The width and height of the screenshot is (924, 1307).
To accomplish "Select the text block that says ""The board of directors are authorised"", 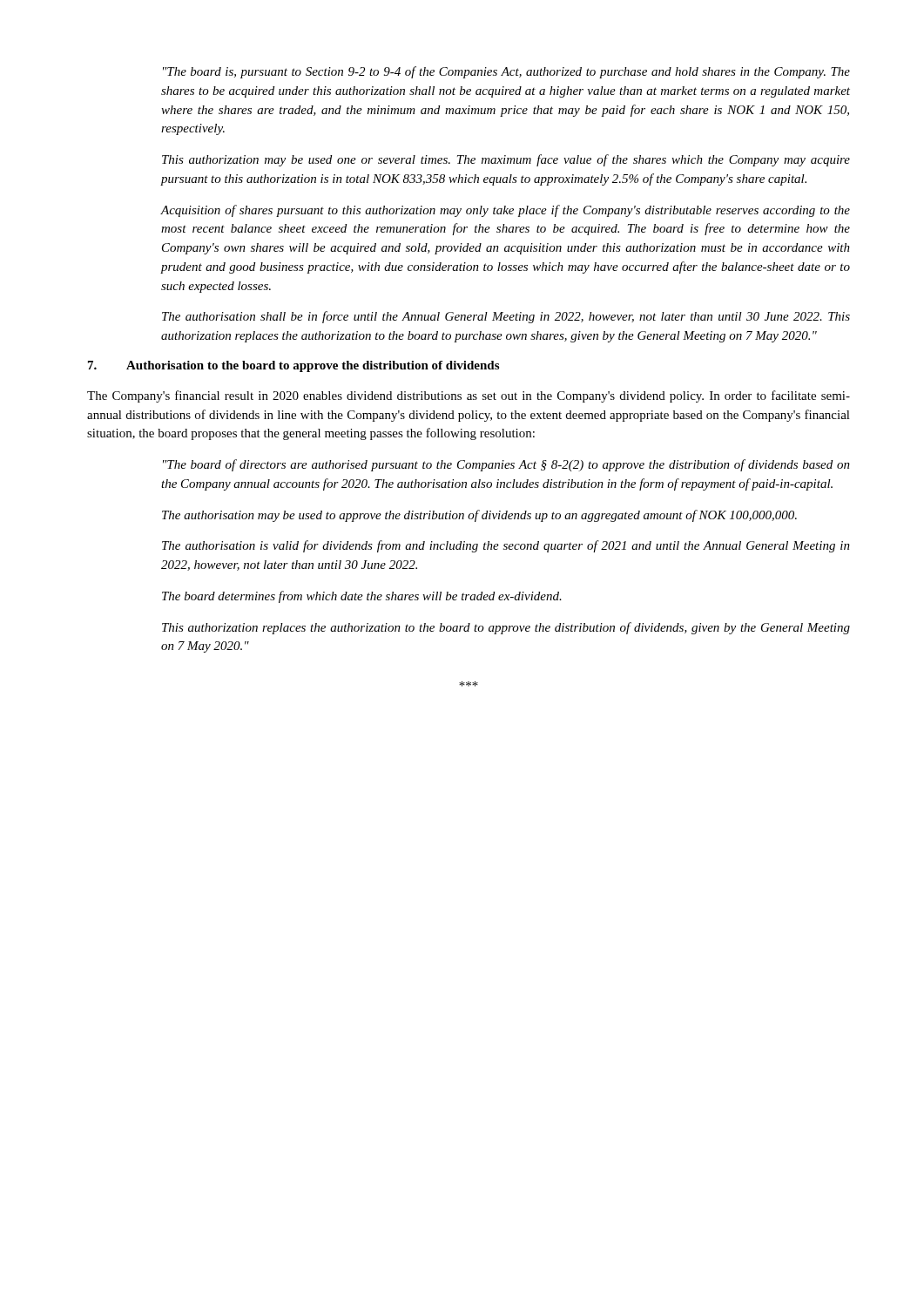I will pos(506,475).
